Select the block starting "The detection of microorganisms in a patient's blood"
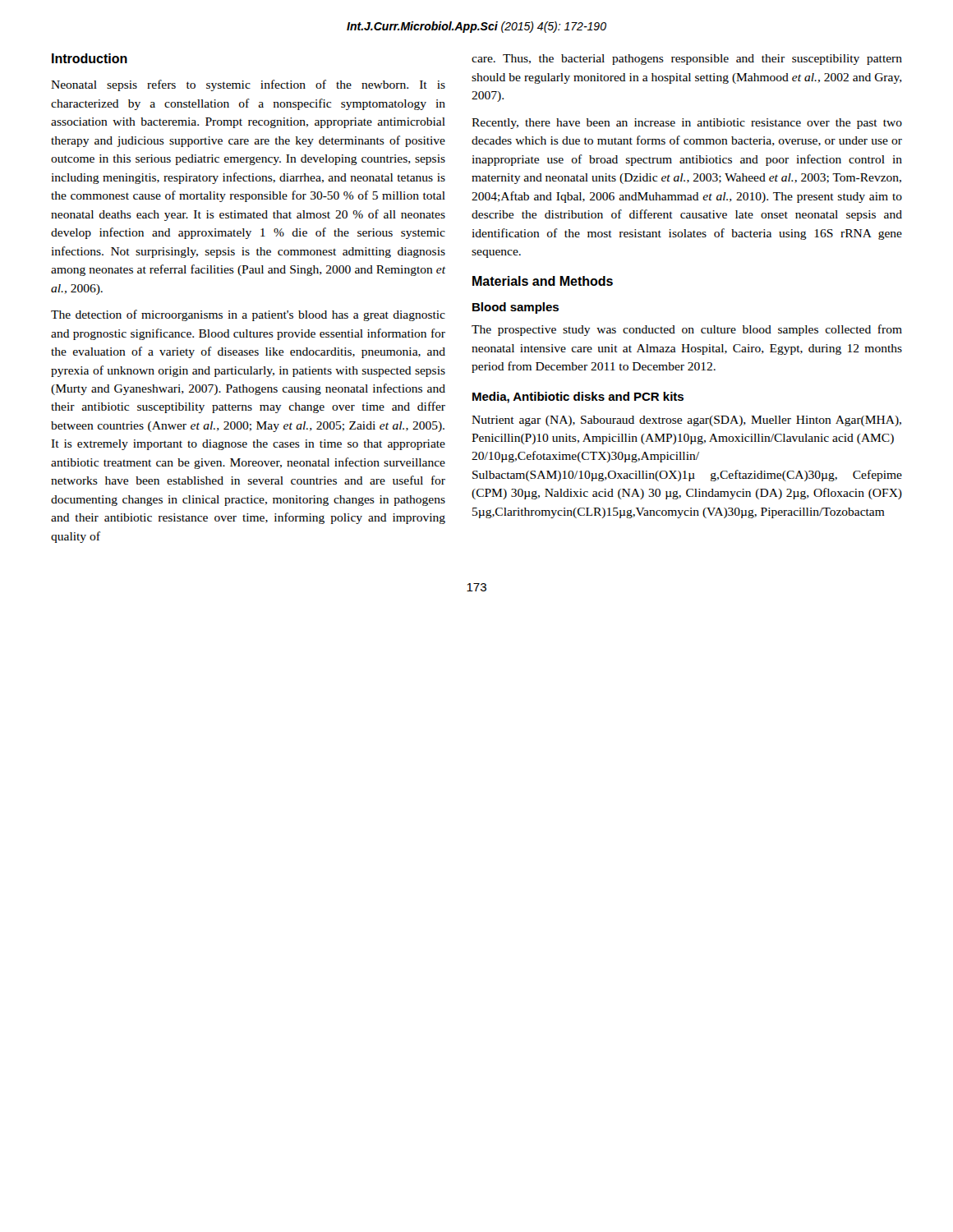Viewport: 953px width, 1232px height. 248,426
